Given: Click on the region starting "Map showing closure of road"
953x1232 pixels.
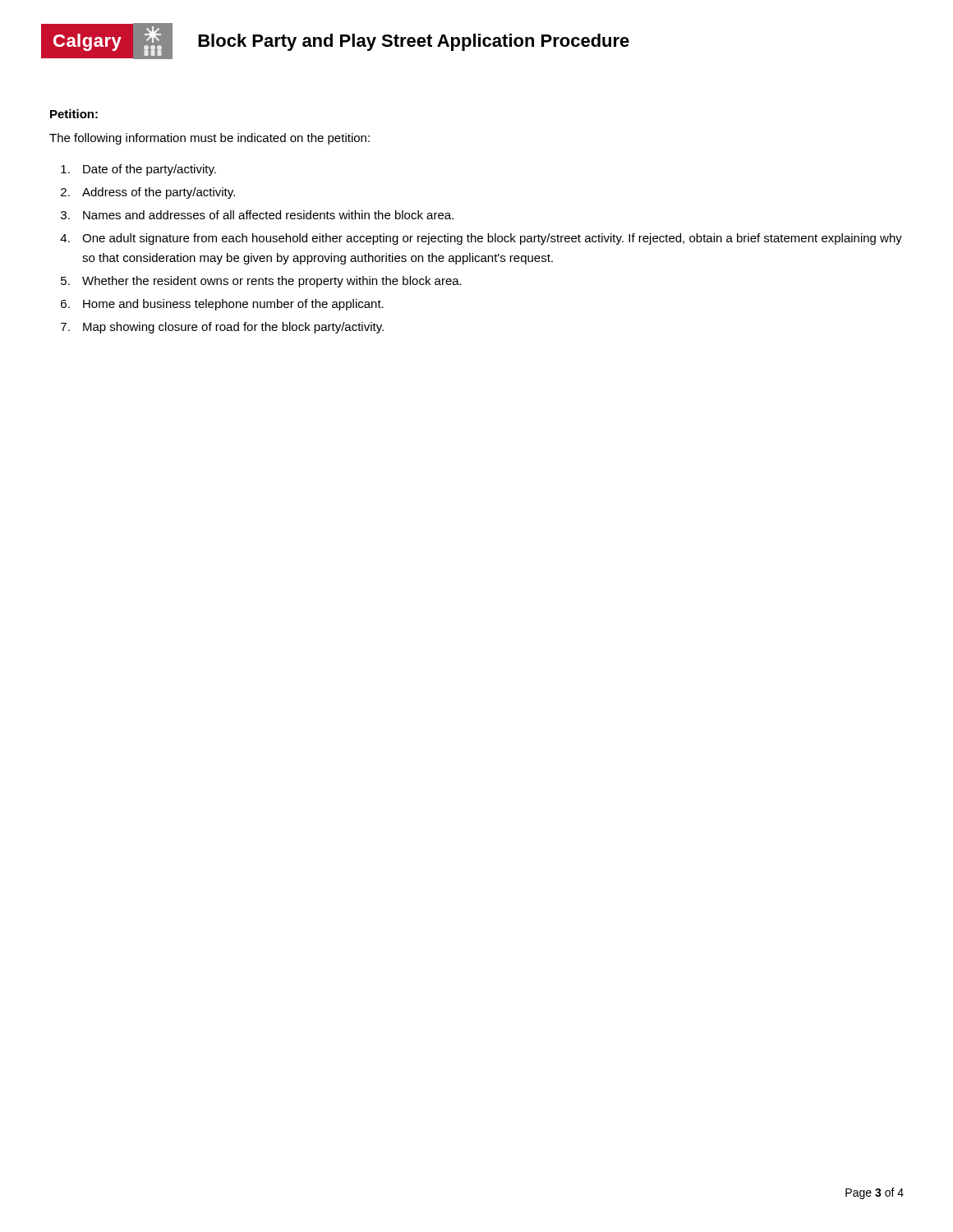Looking at the screenshot, I should tap(233, 326).
